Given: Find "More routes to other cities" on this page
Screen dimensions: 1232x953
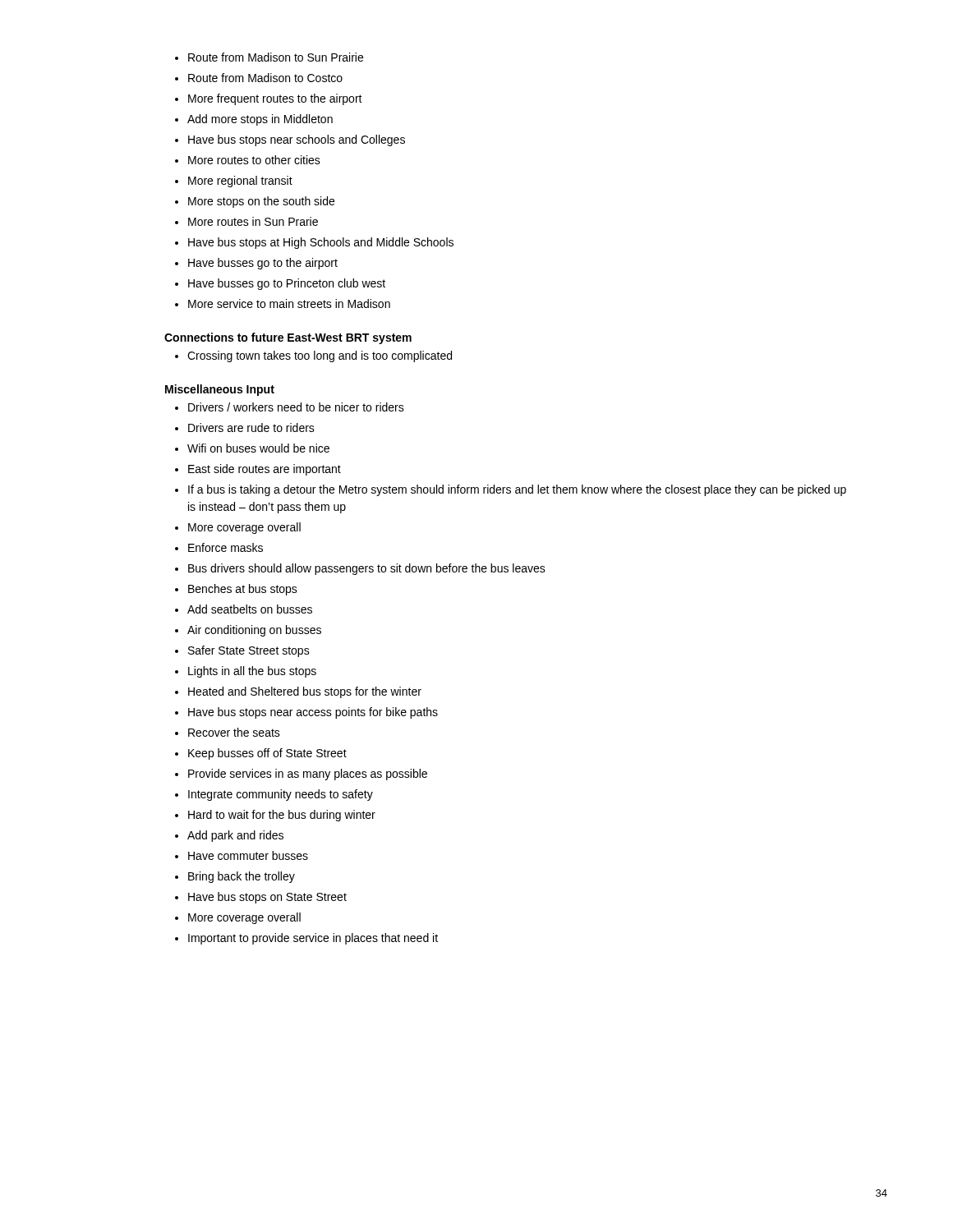Looking at the screenshot, I should 254,160.
